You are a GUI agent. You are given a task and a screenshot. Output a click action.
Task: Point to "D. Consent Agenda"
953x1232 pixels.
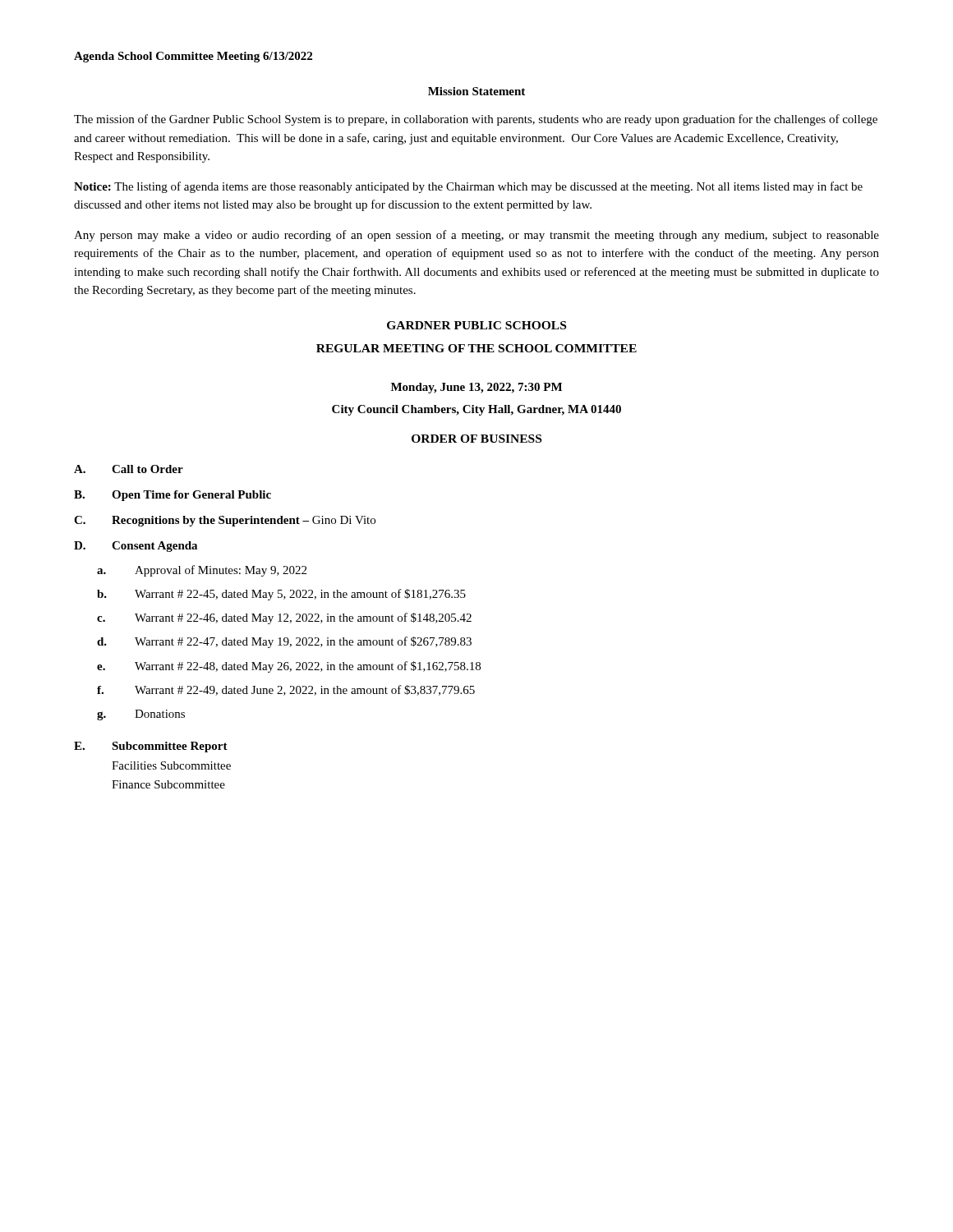click(136, 547)
